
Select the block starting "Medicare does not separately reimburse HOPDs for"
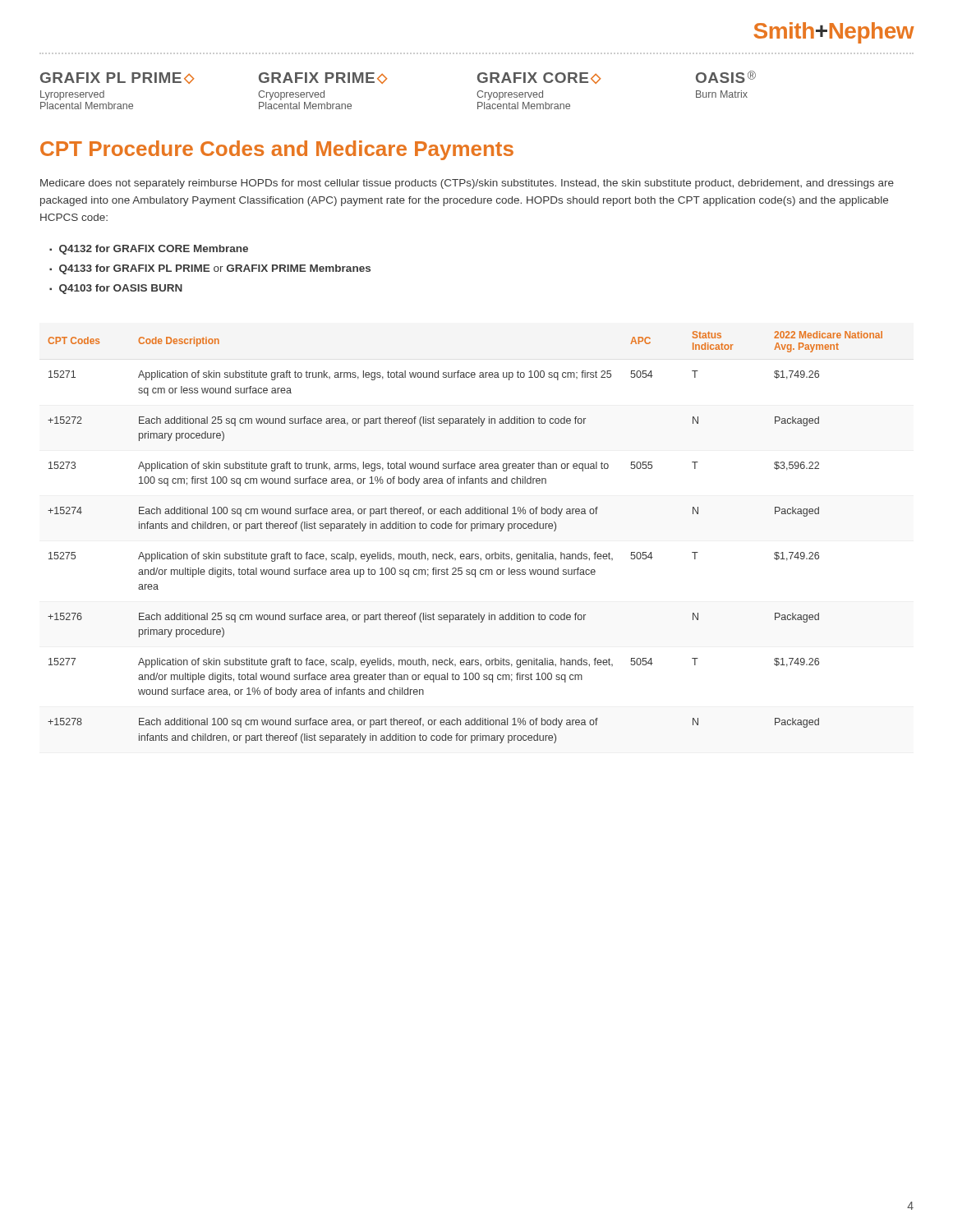pyautogui.click(x=467, y=200)
